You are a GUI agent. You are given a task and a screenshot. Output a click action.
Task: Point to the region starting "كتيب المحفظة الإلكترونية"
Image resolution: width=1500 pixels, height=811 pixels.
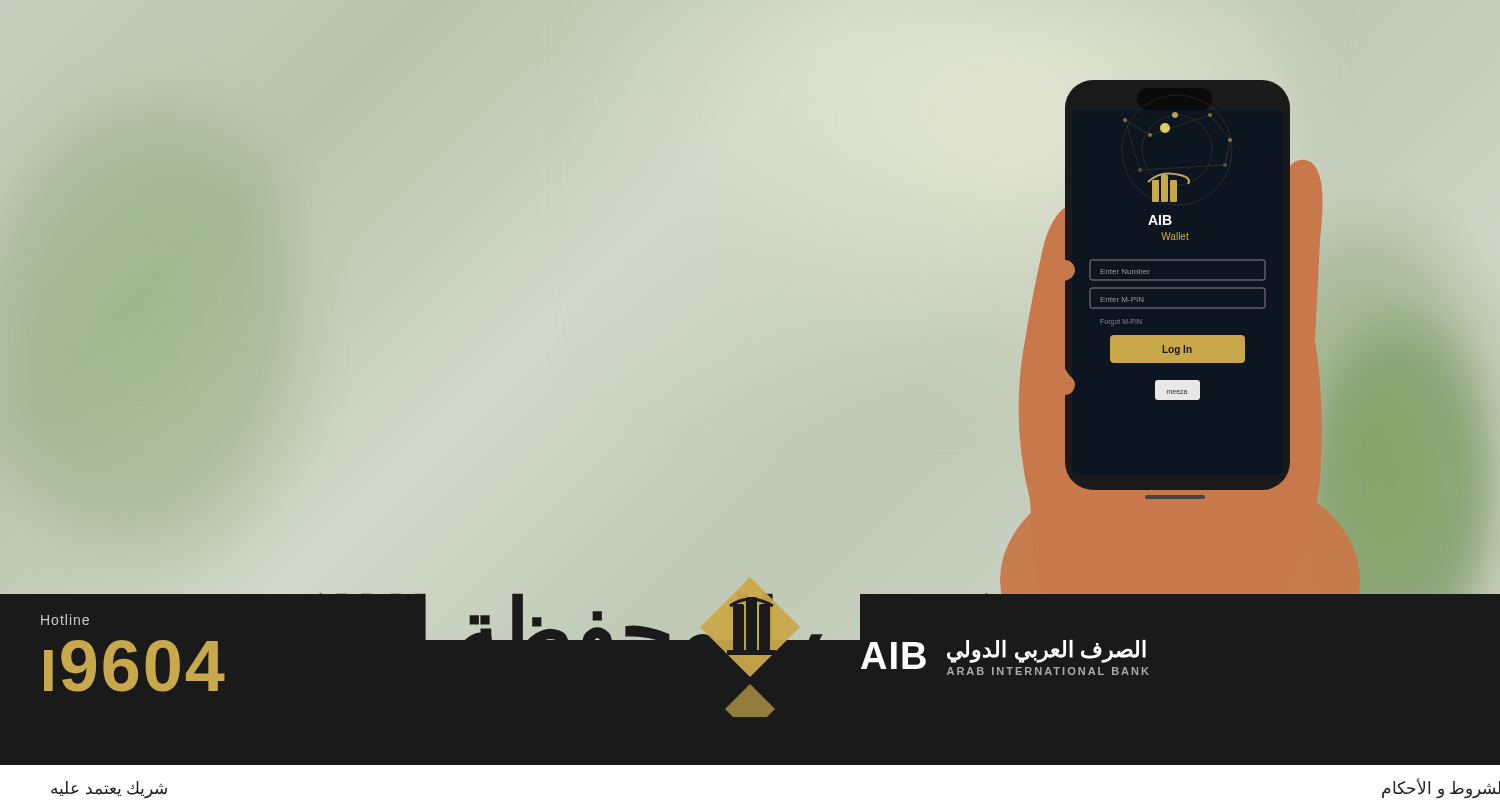[x=523, y=633]
